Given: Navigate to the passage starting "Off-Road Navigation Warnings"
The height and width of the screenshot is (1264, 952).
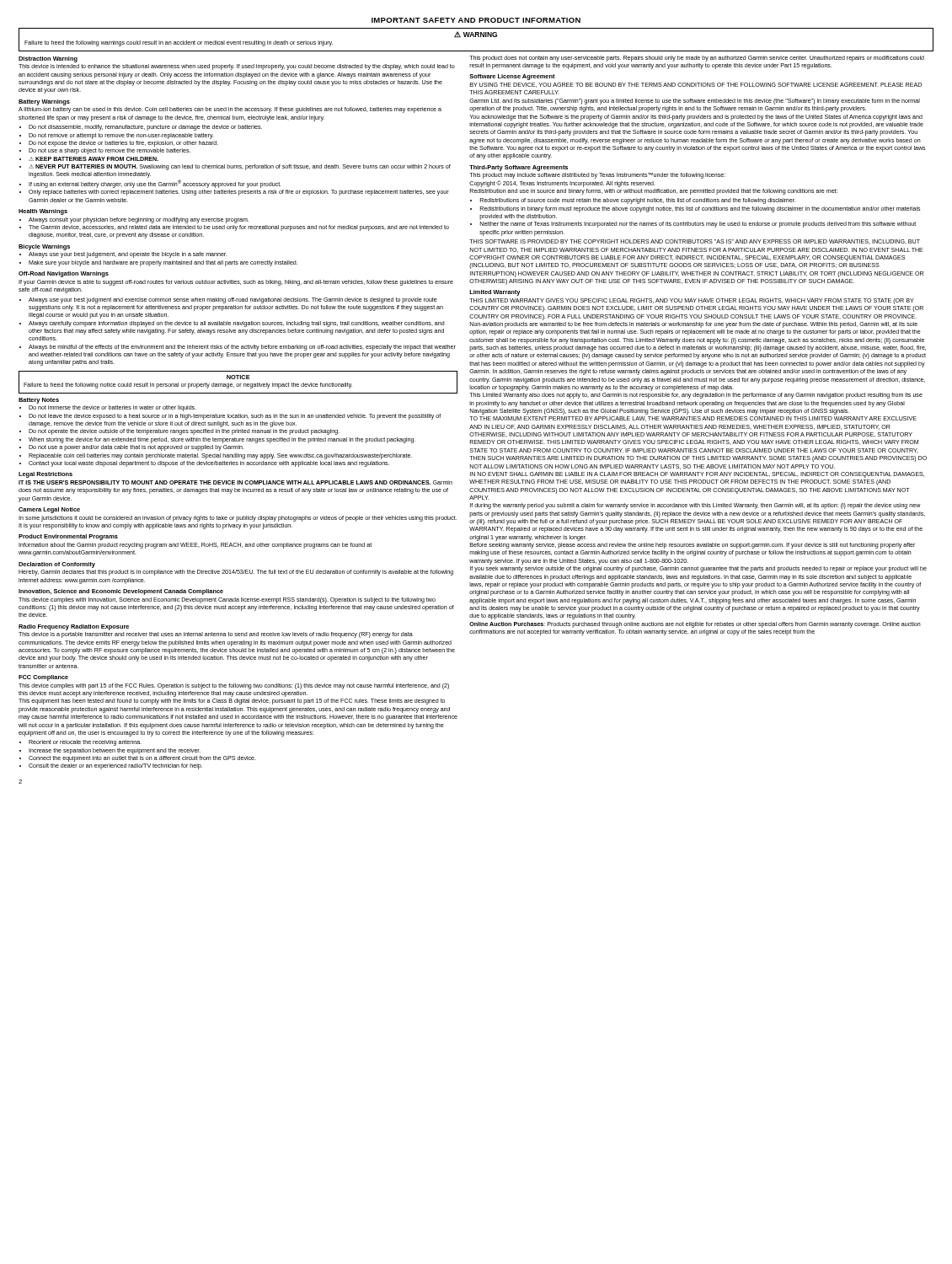Looking at the screenshot, I should pyautogui.click(x=64, y=274).
